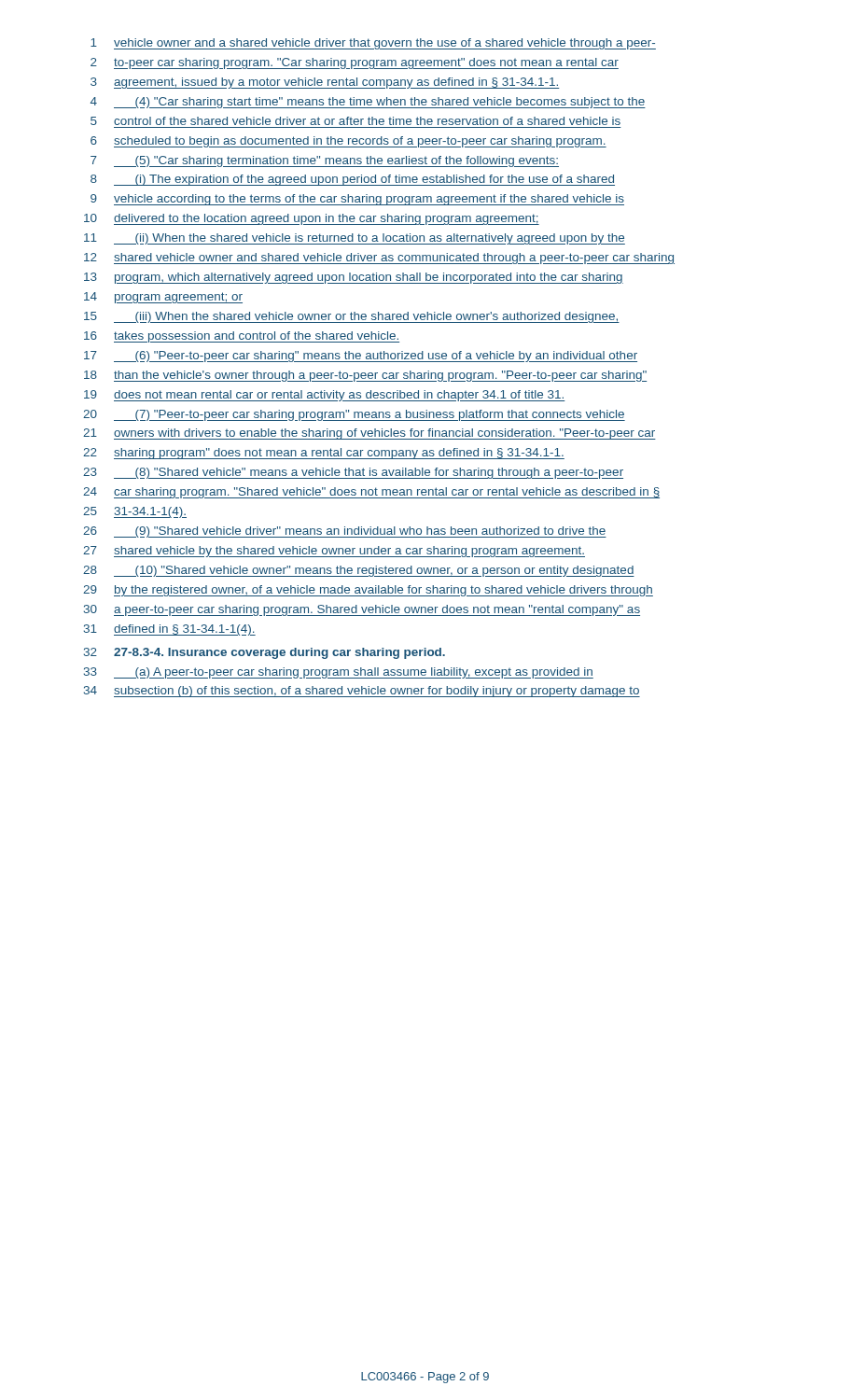This screenshot has height=1400, width=850.
Task: Find the list item with the text "24 car sharing program. "Shared vehicle""
Action: [x=431, y=493]
